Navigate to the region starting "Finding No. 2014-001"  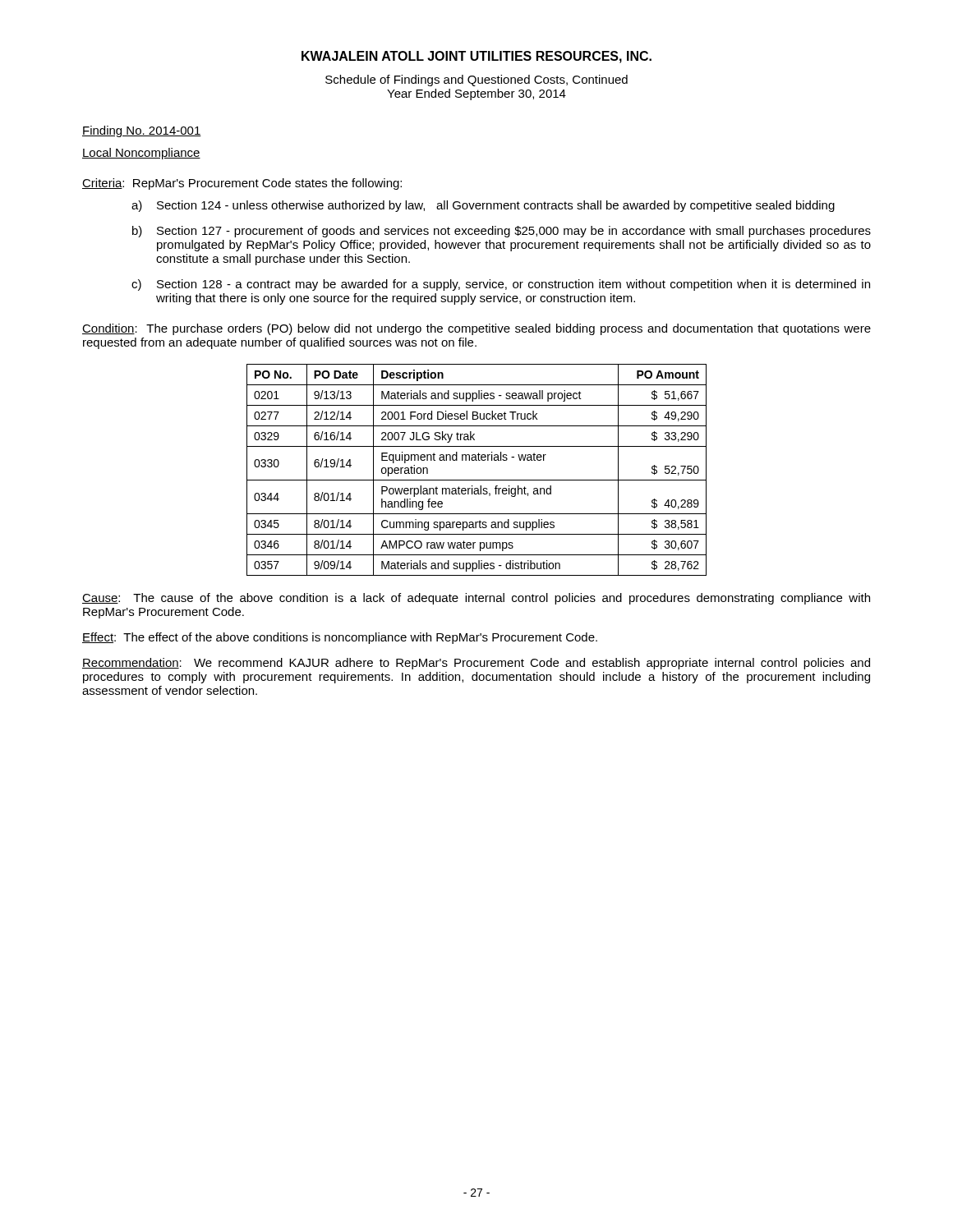click(x=141, y=130)
